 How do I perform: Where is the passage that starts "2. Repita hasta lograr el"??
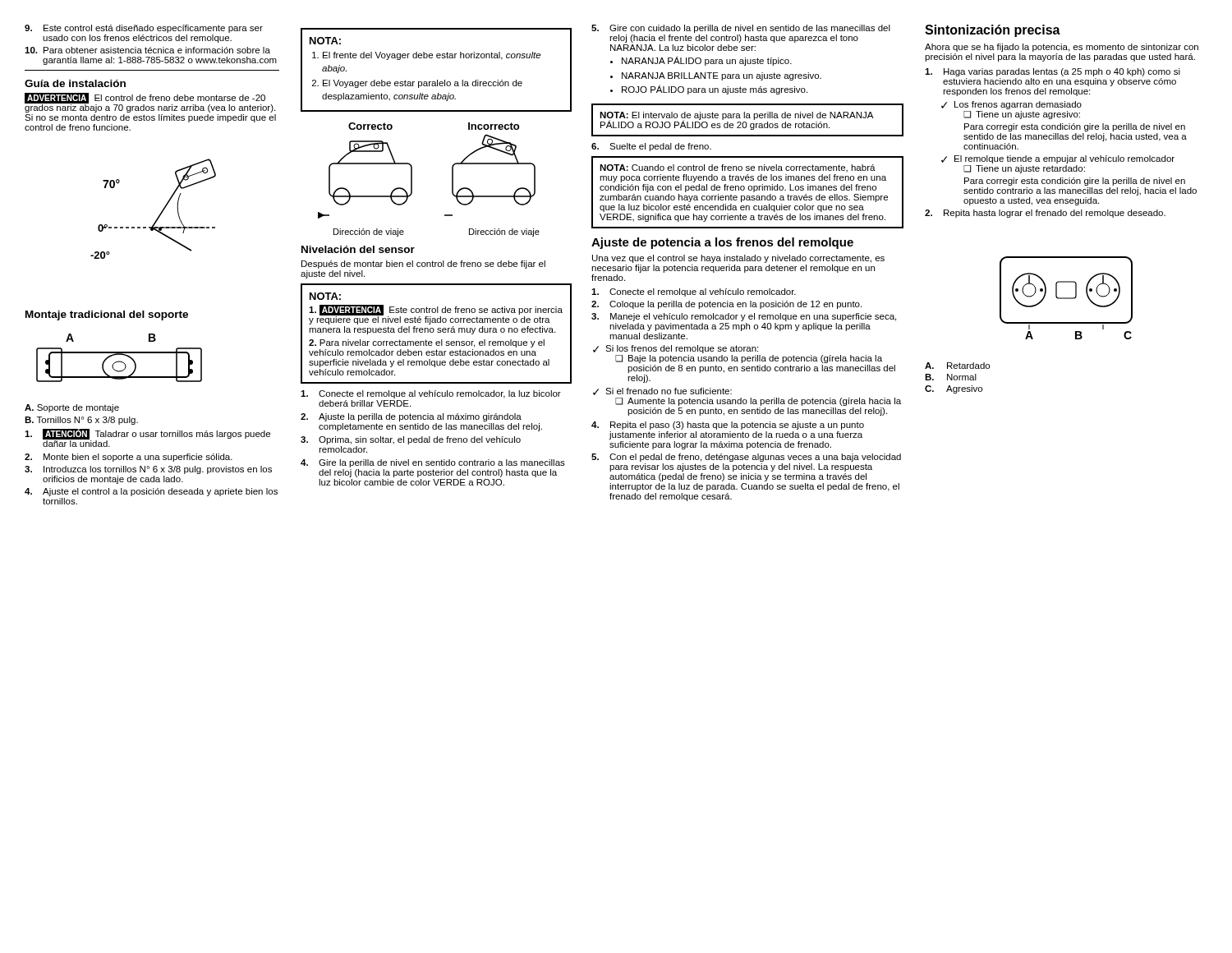coord(1045,213)
